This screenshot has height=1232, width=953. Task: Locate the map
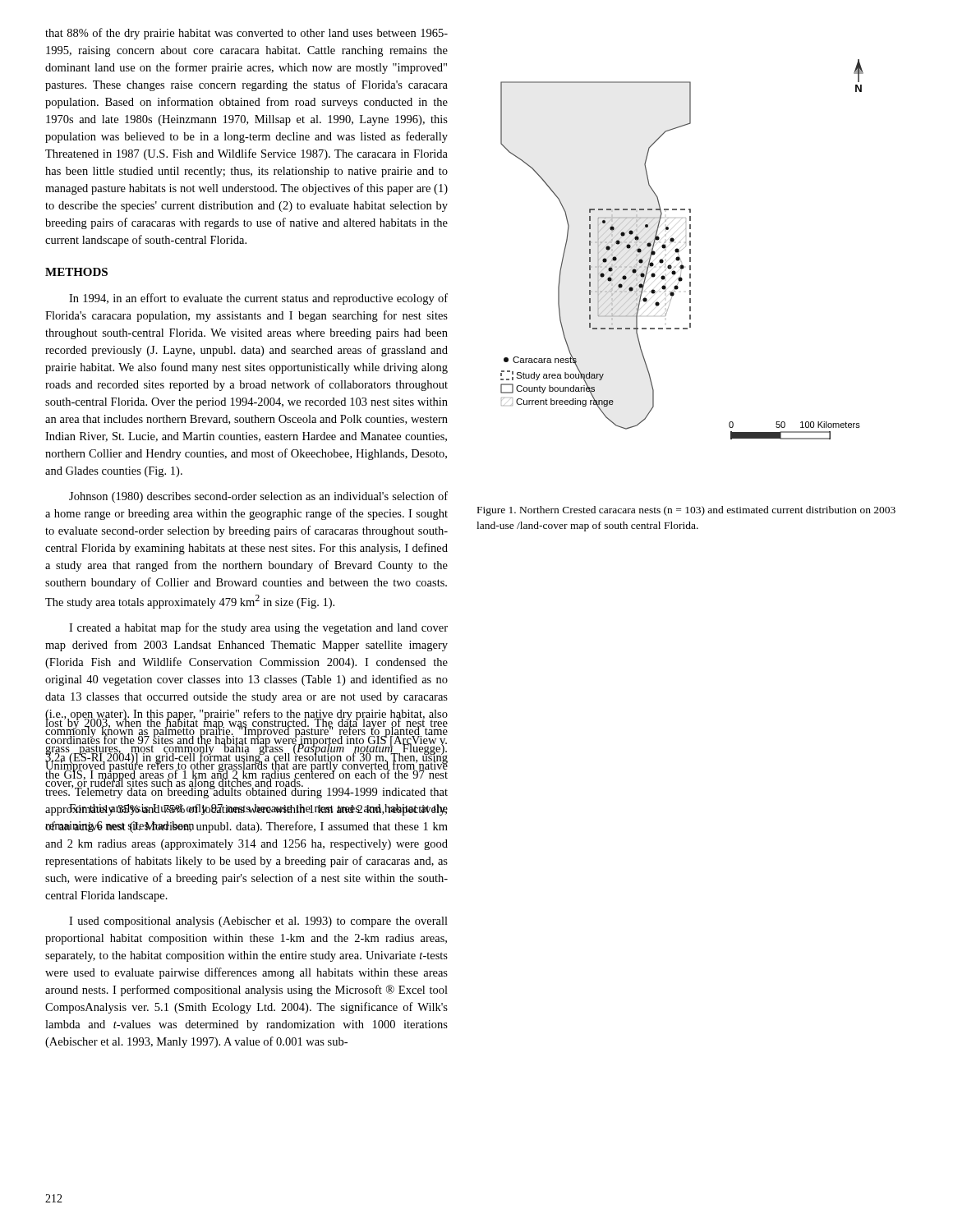tap(694, 265)
